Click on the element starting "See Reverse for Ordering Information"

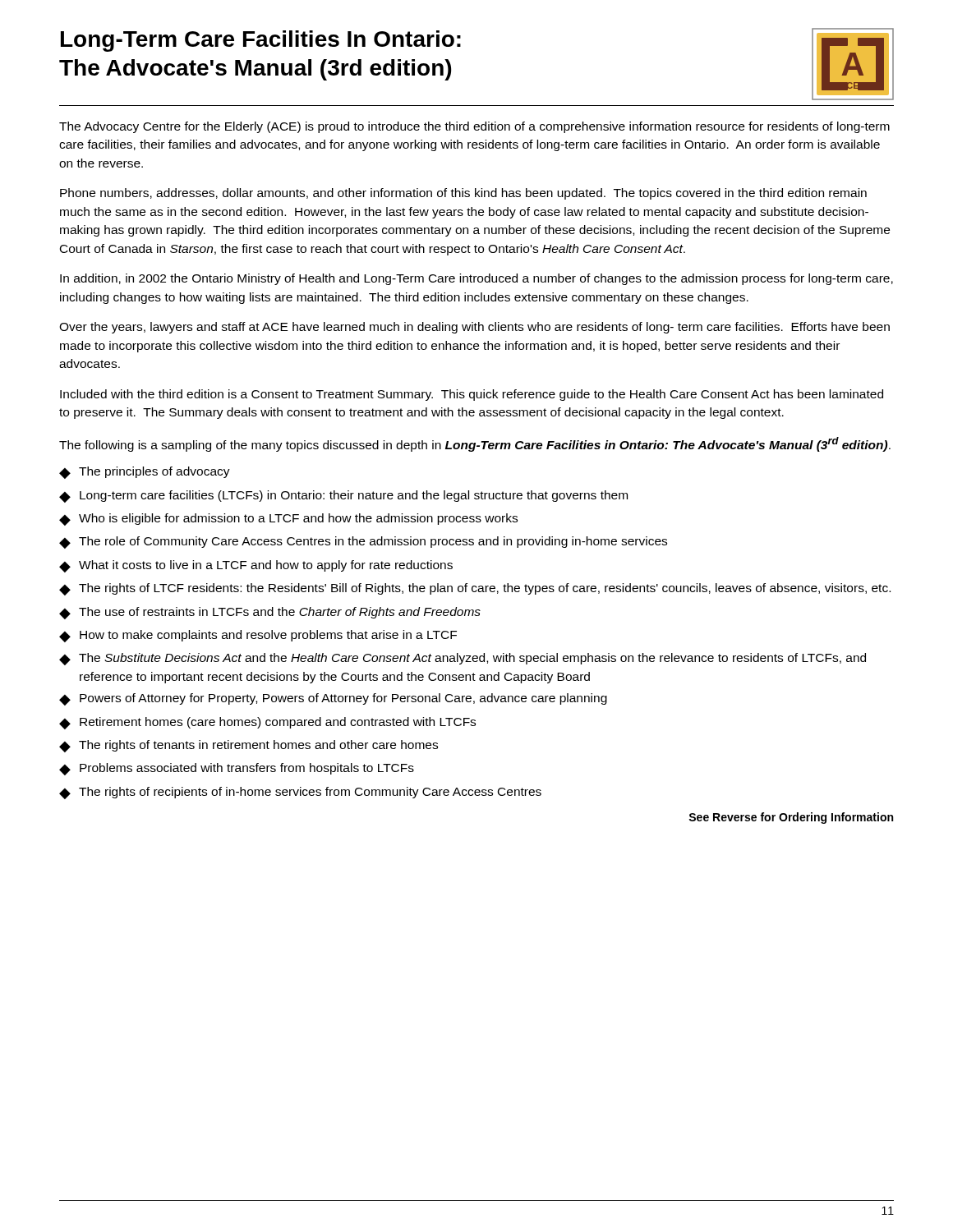coord(791,817)
